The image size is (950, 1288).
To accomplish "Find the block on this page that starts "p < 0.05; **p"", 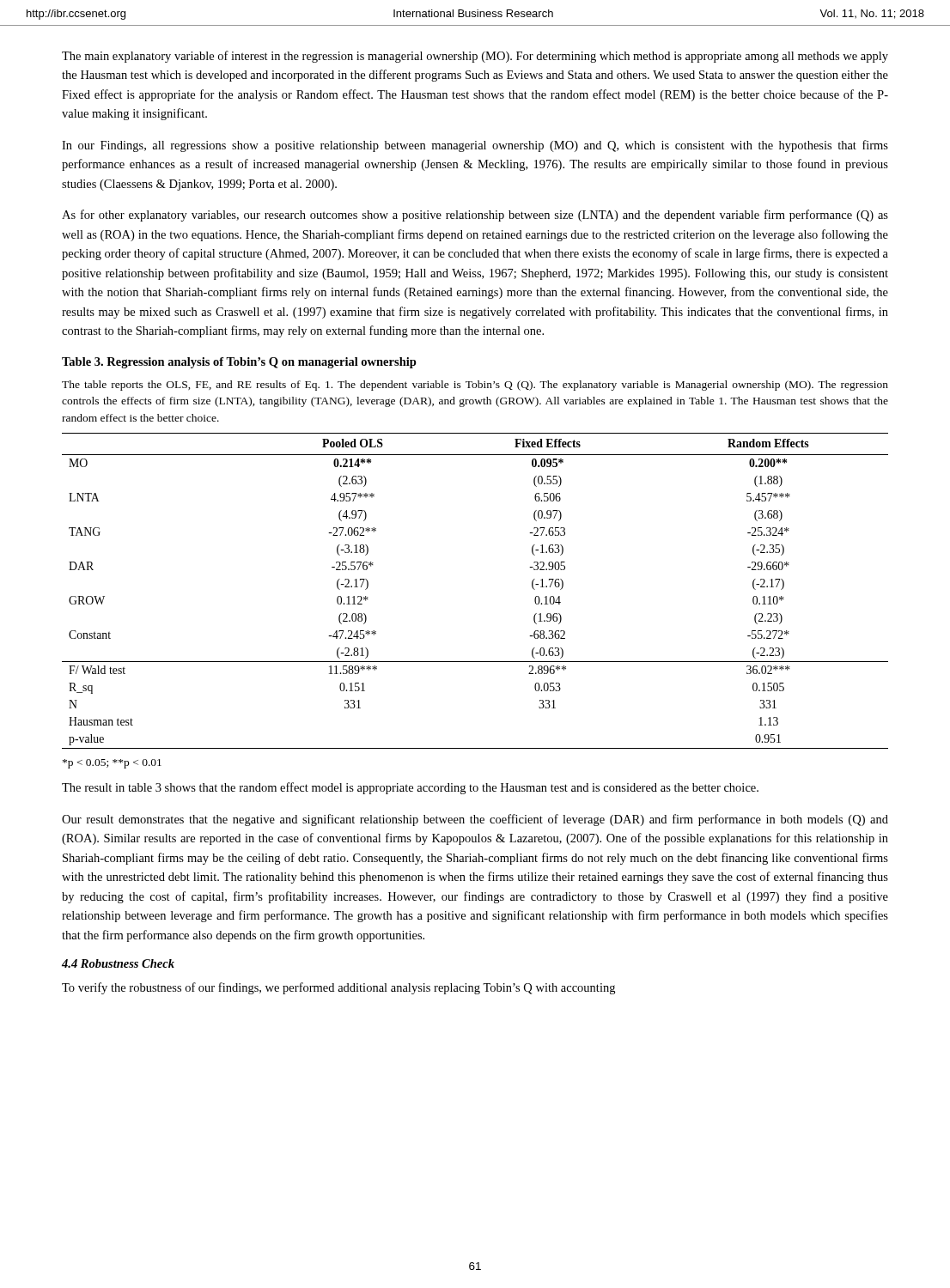I will [112, 762].
